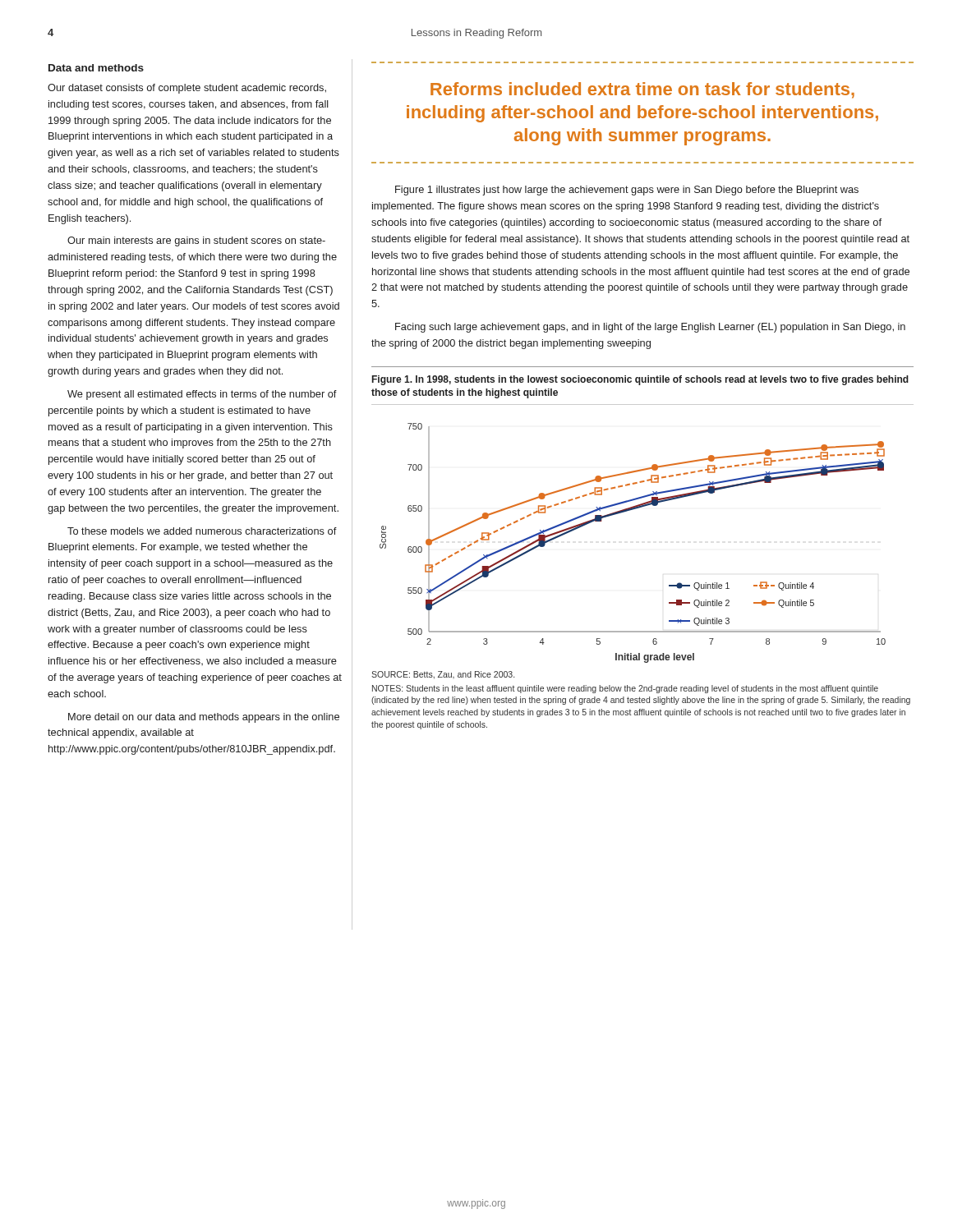Find the region starting "Reforms included extra"
Viewport: 953px width, 1232px height.
pyautogui.click(x=642, y=113)
